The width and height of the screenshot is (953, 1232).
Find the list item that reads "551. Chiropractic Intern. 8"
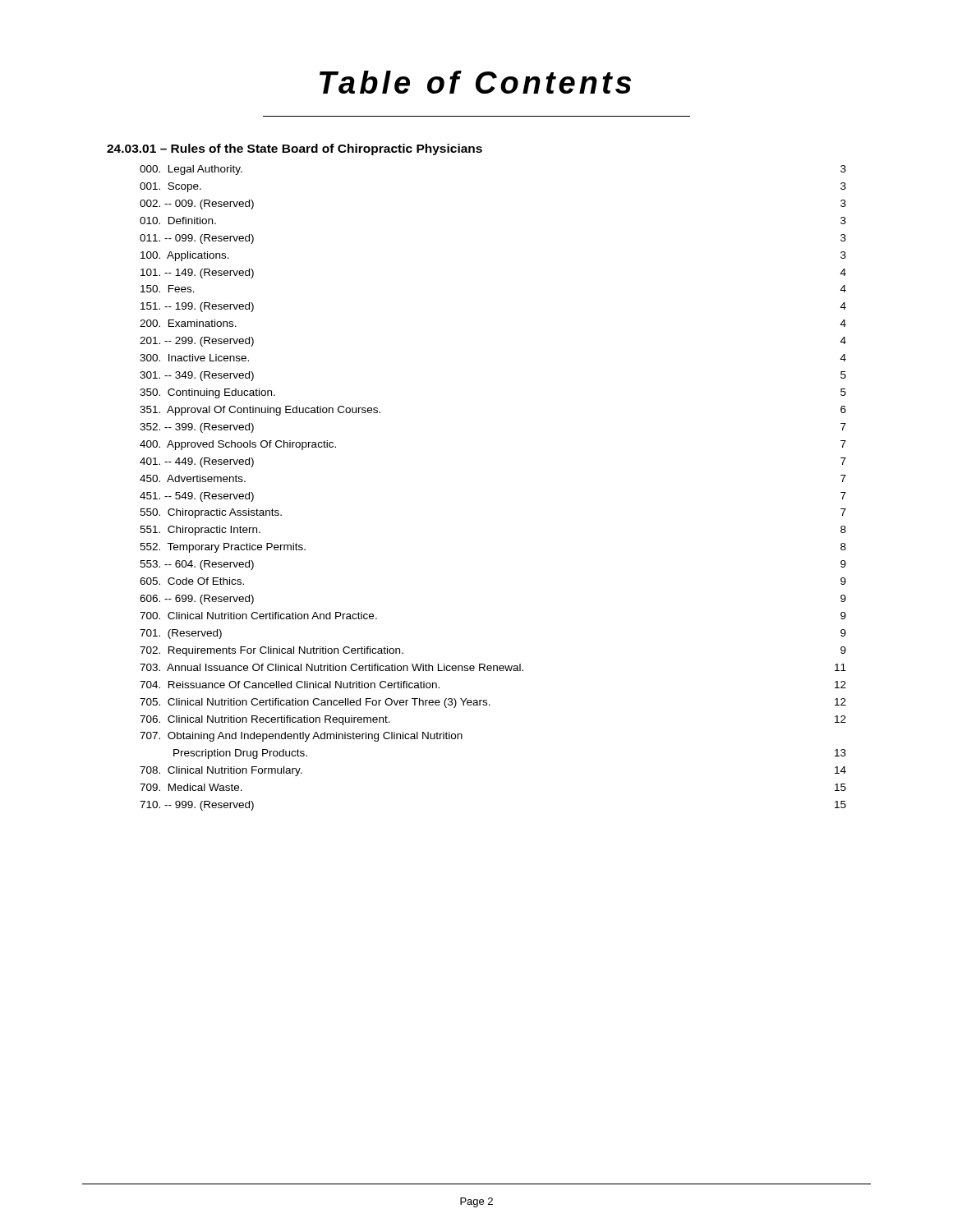point(198,530)
